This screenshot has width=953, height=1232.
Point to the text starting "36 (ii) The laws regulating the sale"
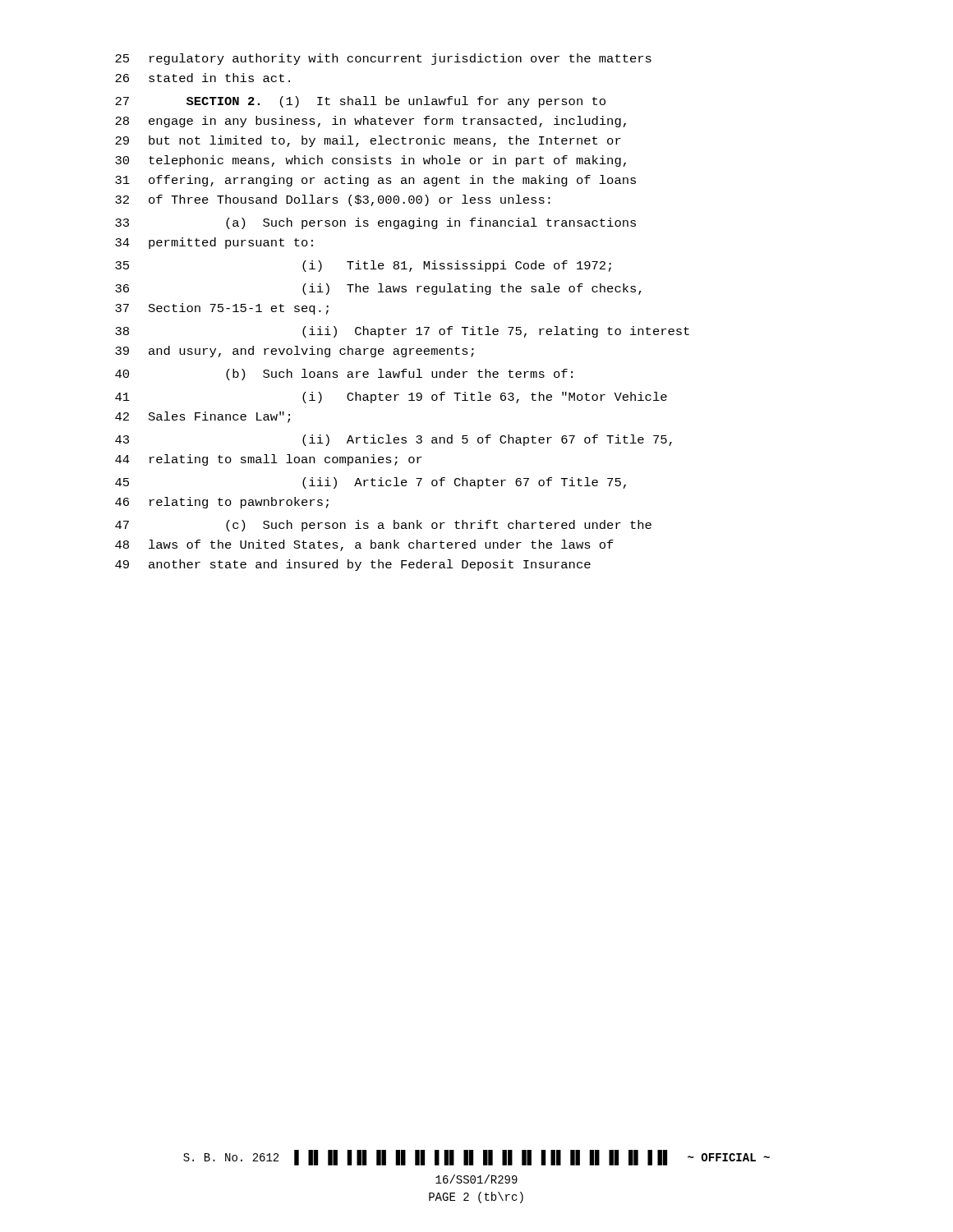(372, 289)
